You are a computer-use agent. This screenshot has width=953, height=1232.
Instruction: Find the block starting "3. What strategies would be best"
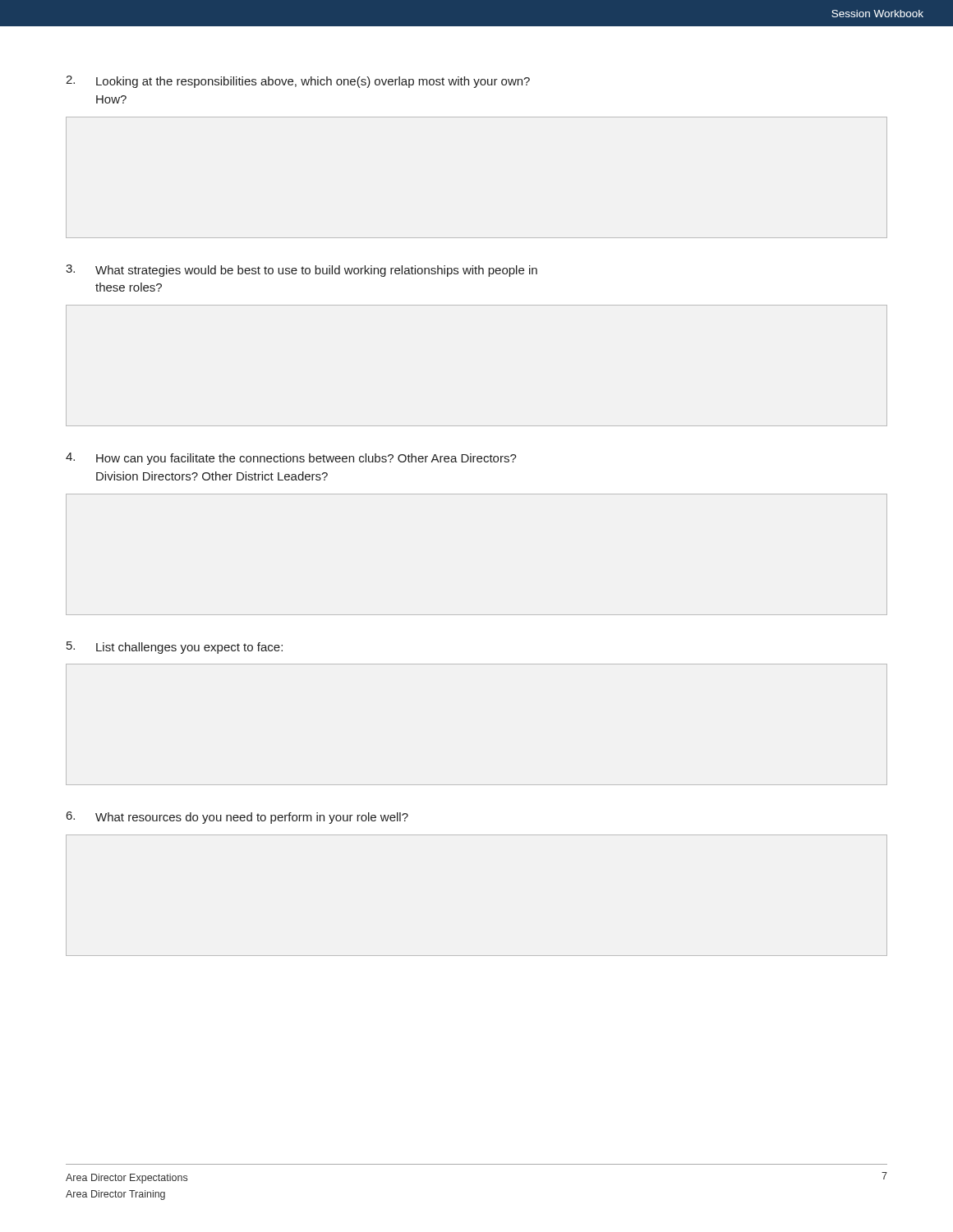coord(302,279)
